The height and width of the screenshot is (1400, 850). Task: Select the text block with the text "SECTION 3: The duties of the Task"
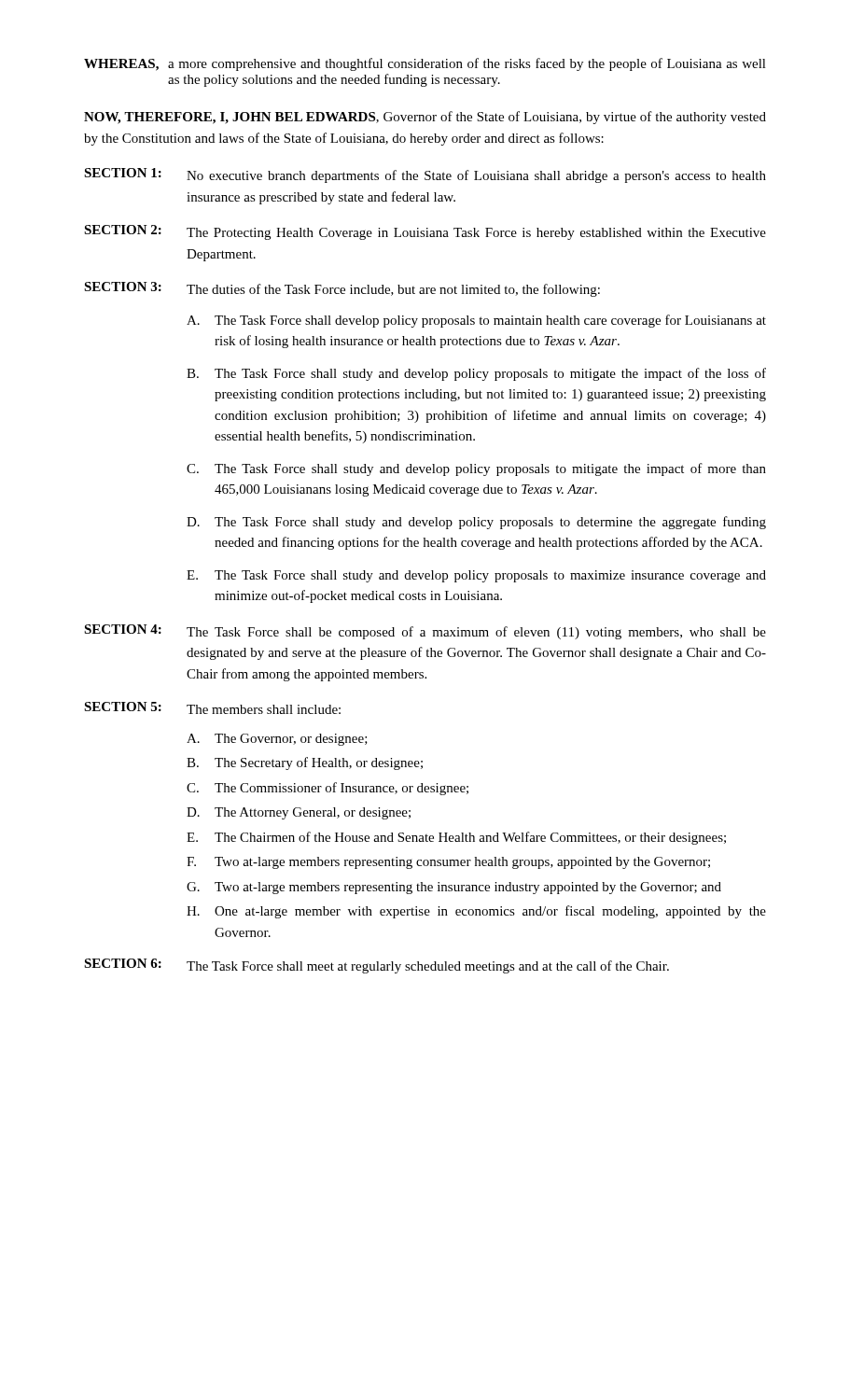coord(425,448)
